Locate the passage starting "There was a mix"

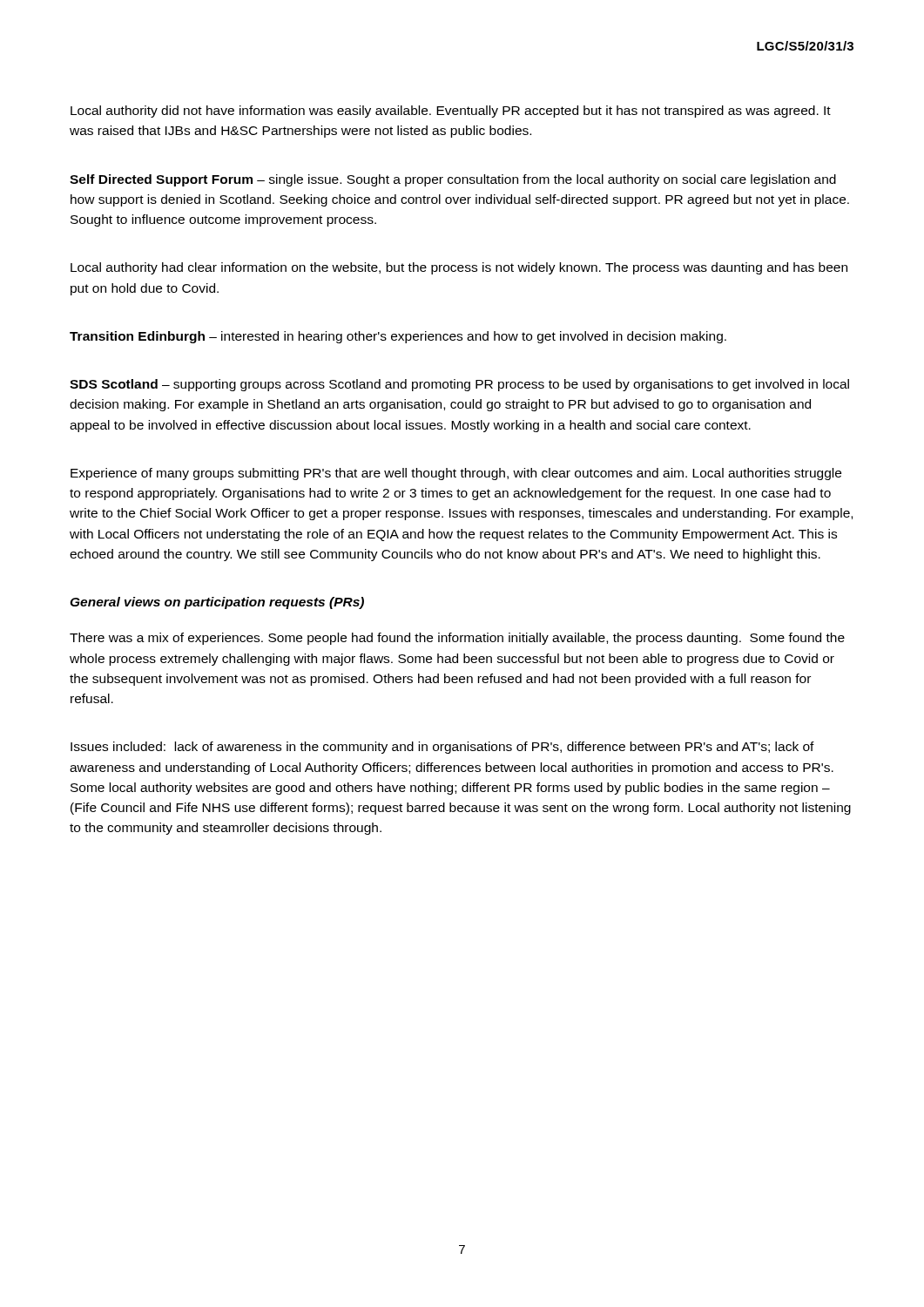click(x=457, y=668)
